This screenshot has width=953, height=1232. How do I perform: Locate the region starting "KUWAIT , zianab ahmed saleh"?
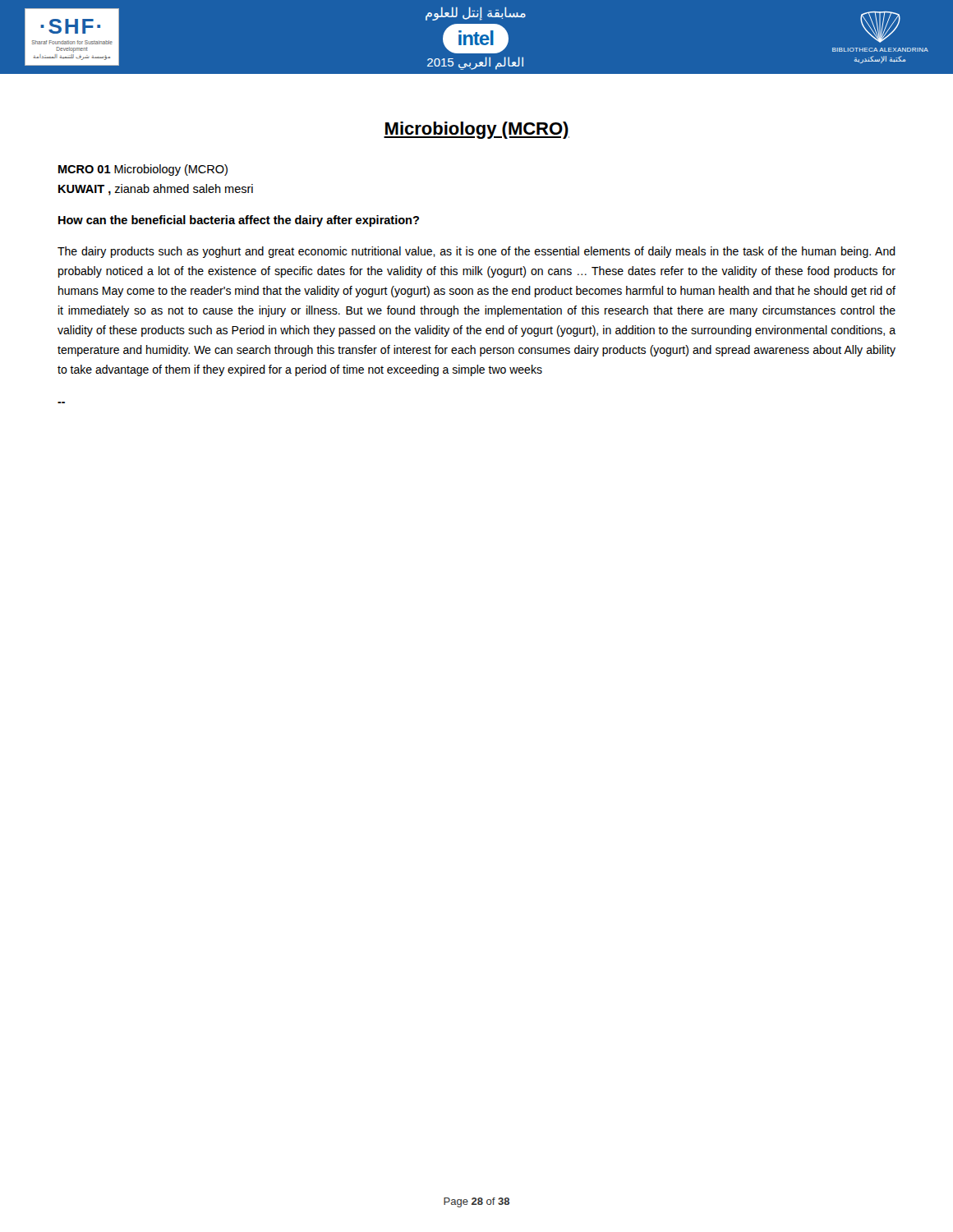[155, 189]
